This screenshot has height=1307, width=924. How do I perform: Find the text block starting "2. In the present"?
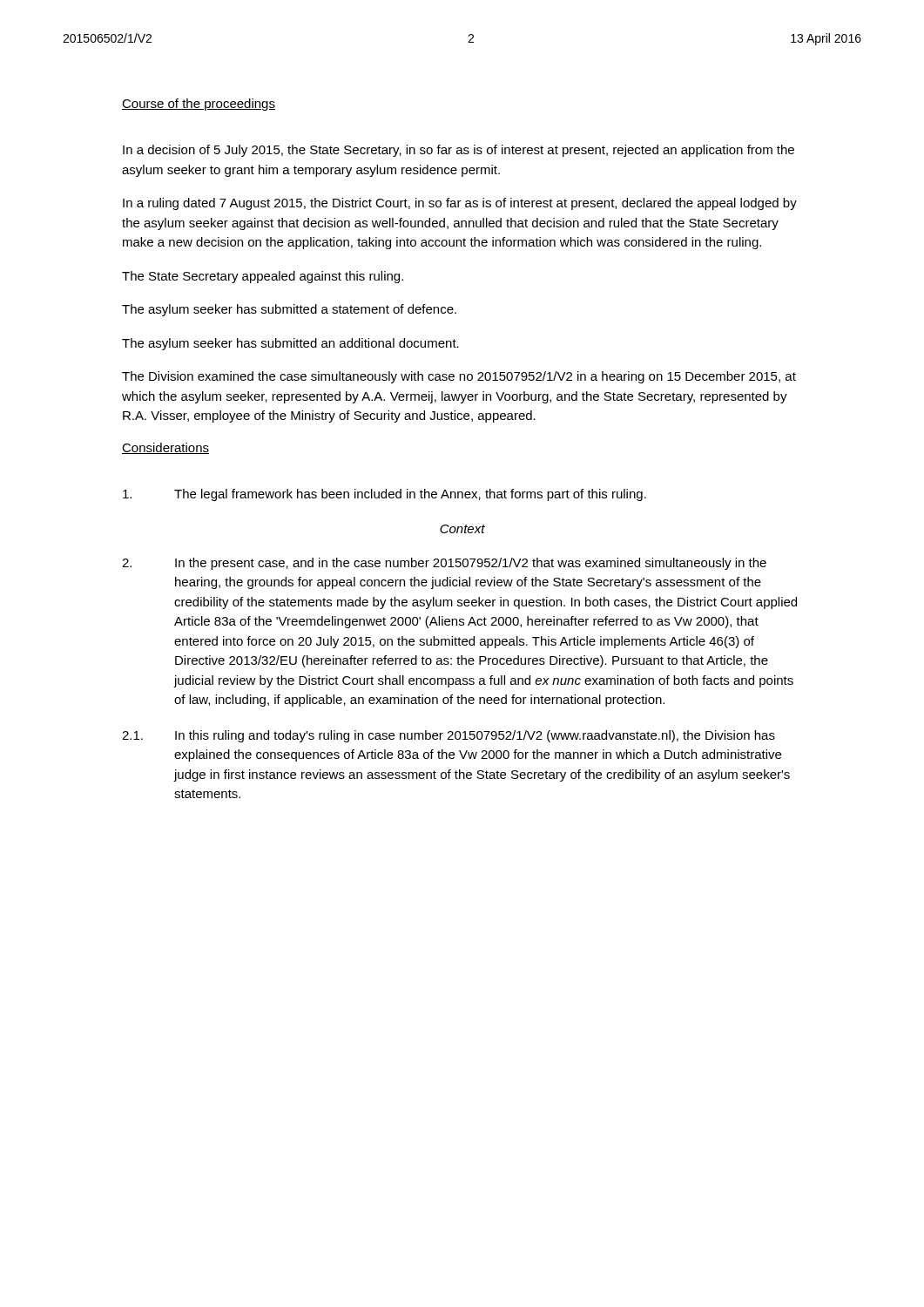(462, 631)
